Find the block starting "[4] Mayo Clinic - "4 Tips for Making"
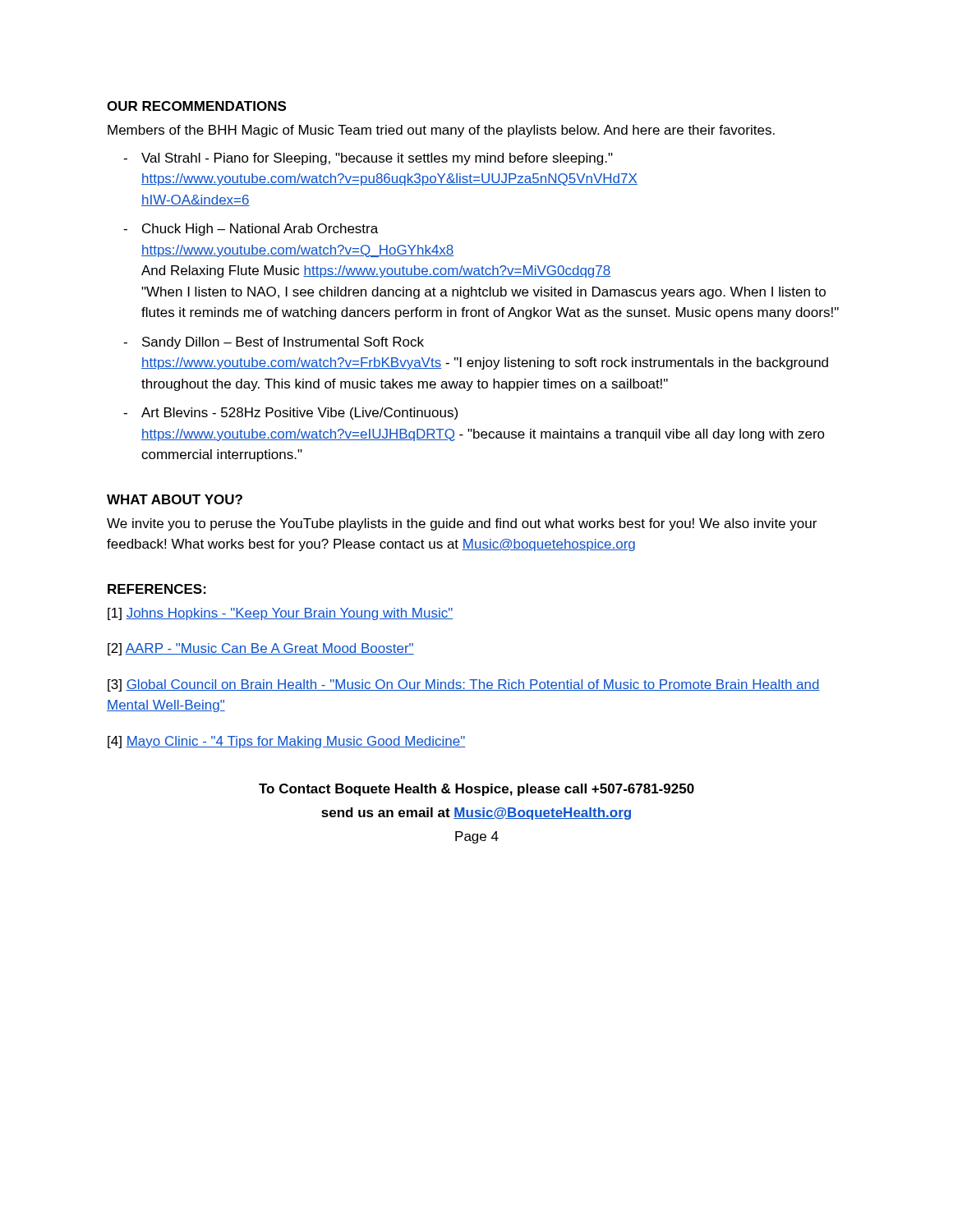The image size is (953, 1232). [286, 741]
